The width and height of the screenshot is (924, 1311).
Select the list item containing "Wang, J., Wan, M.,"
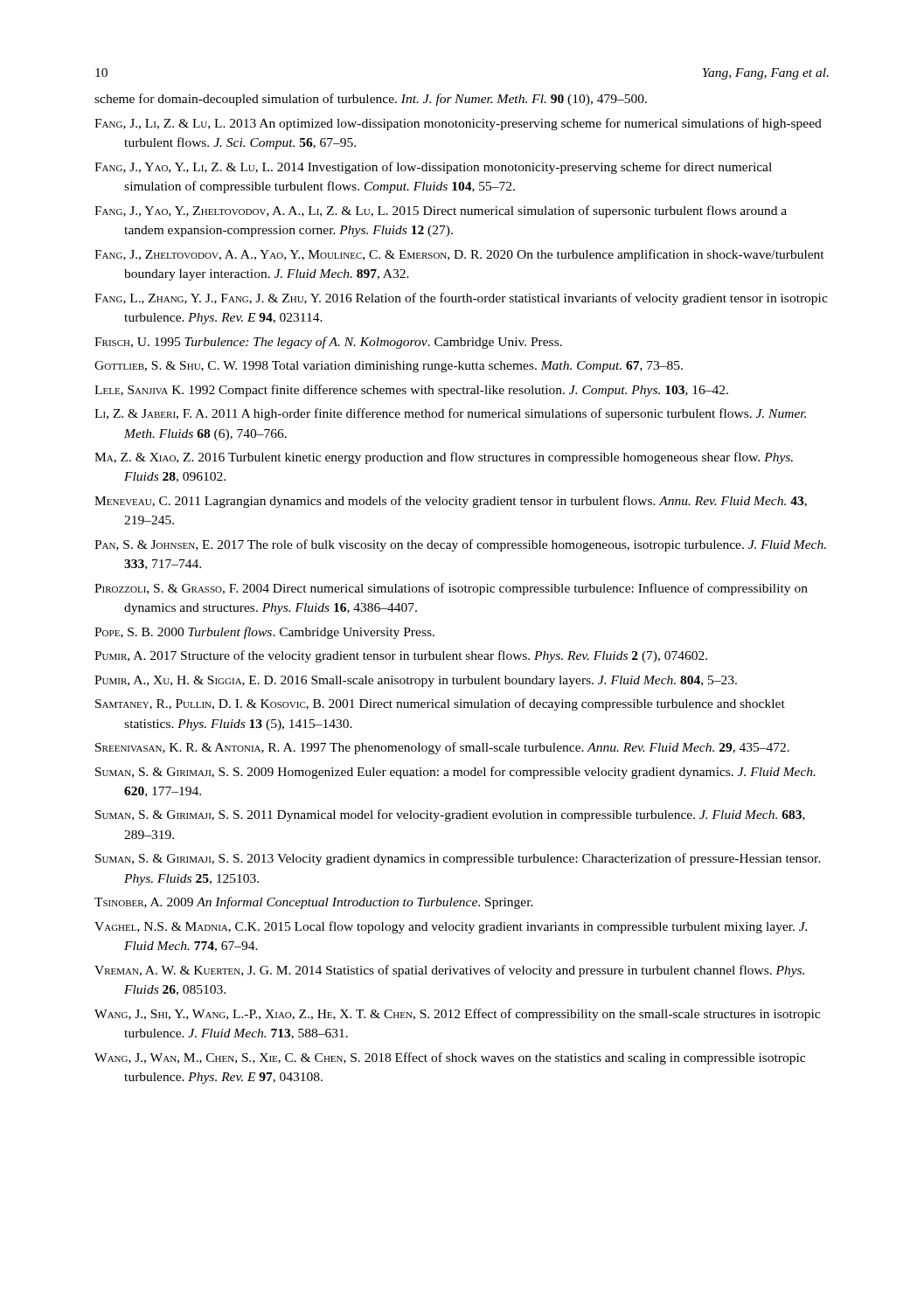coord(450,1067)
